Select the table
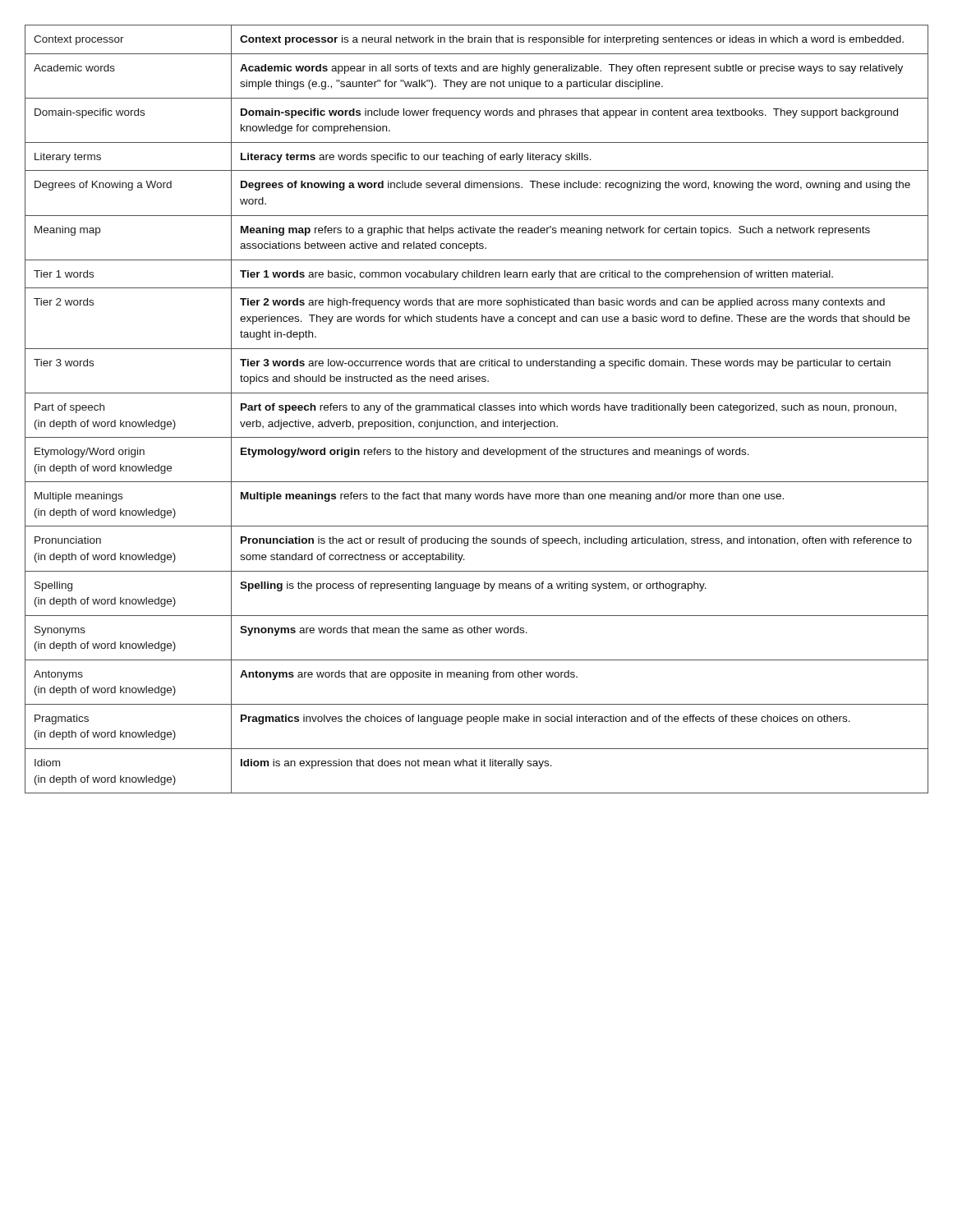This screenshot has width=953, height=1232. (x=476, y=409)
